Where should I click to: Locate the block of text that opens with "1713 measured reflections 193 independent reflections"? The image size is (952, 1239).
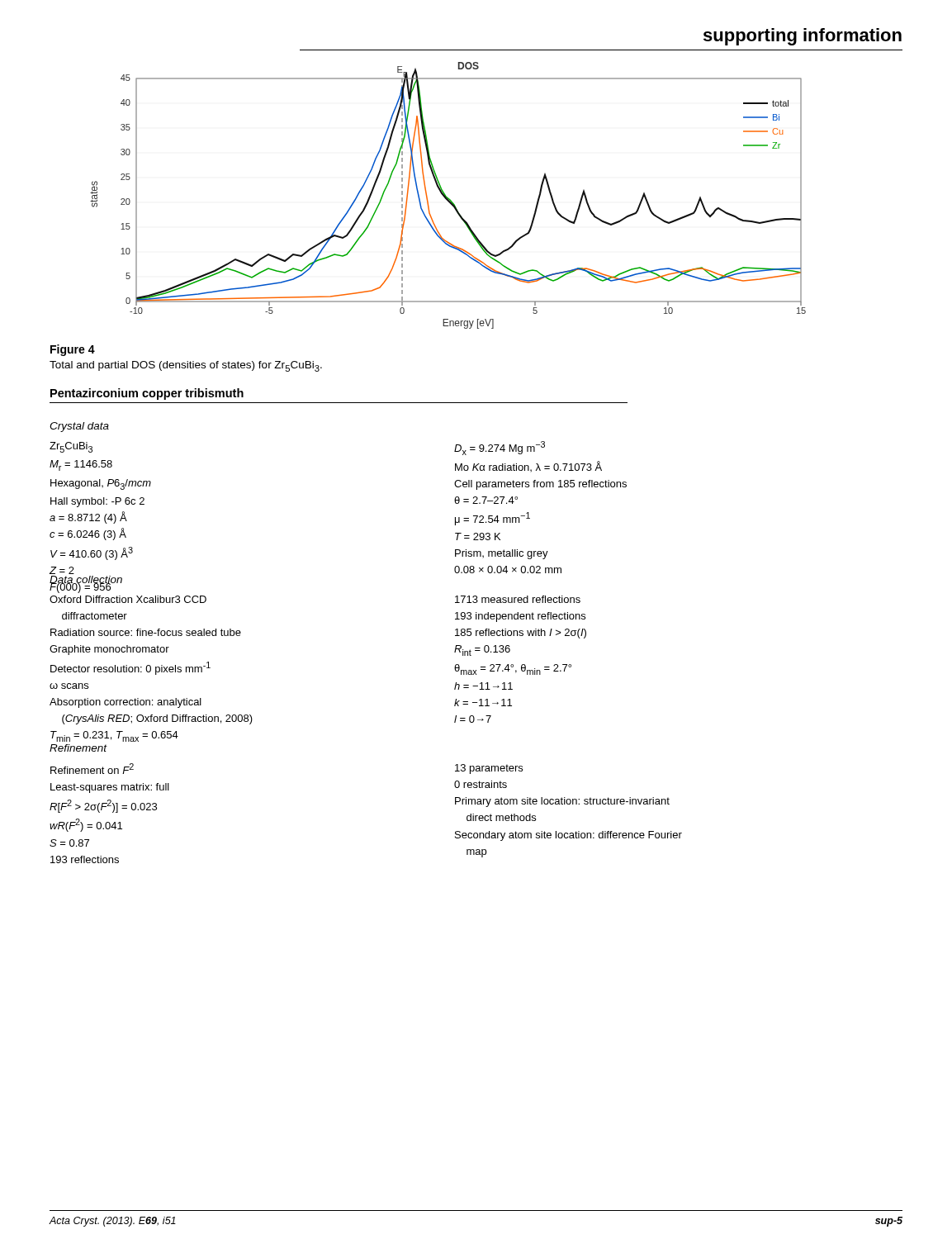(x=521, y=659)
